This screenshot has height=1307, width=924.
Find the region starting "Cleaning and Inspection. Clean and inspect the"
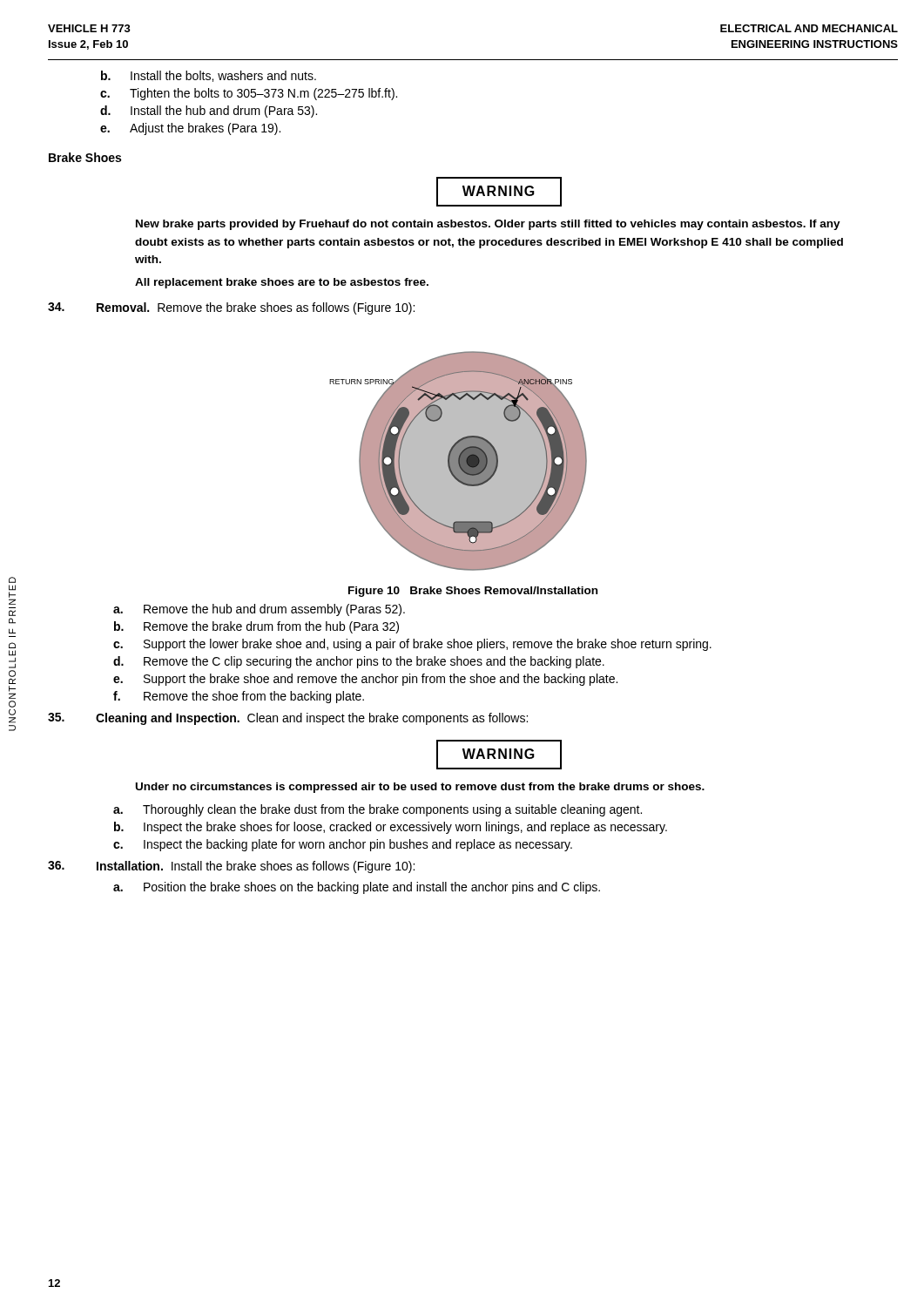pos(473,719)
